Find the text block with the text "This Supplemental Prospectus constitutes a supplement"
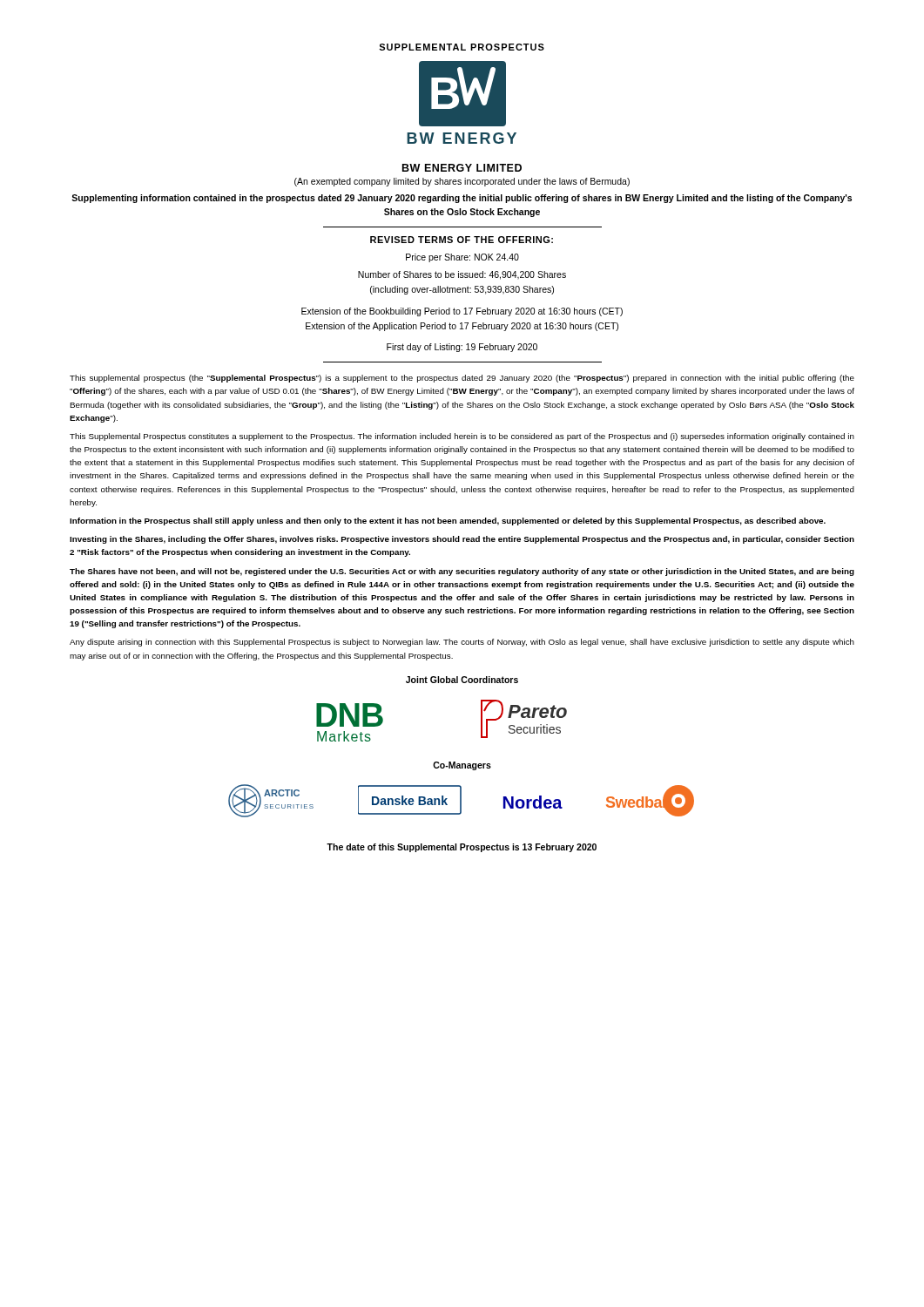The height and width of the screenshot is (1307, 924). pos(462,469)
